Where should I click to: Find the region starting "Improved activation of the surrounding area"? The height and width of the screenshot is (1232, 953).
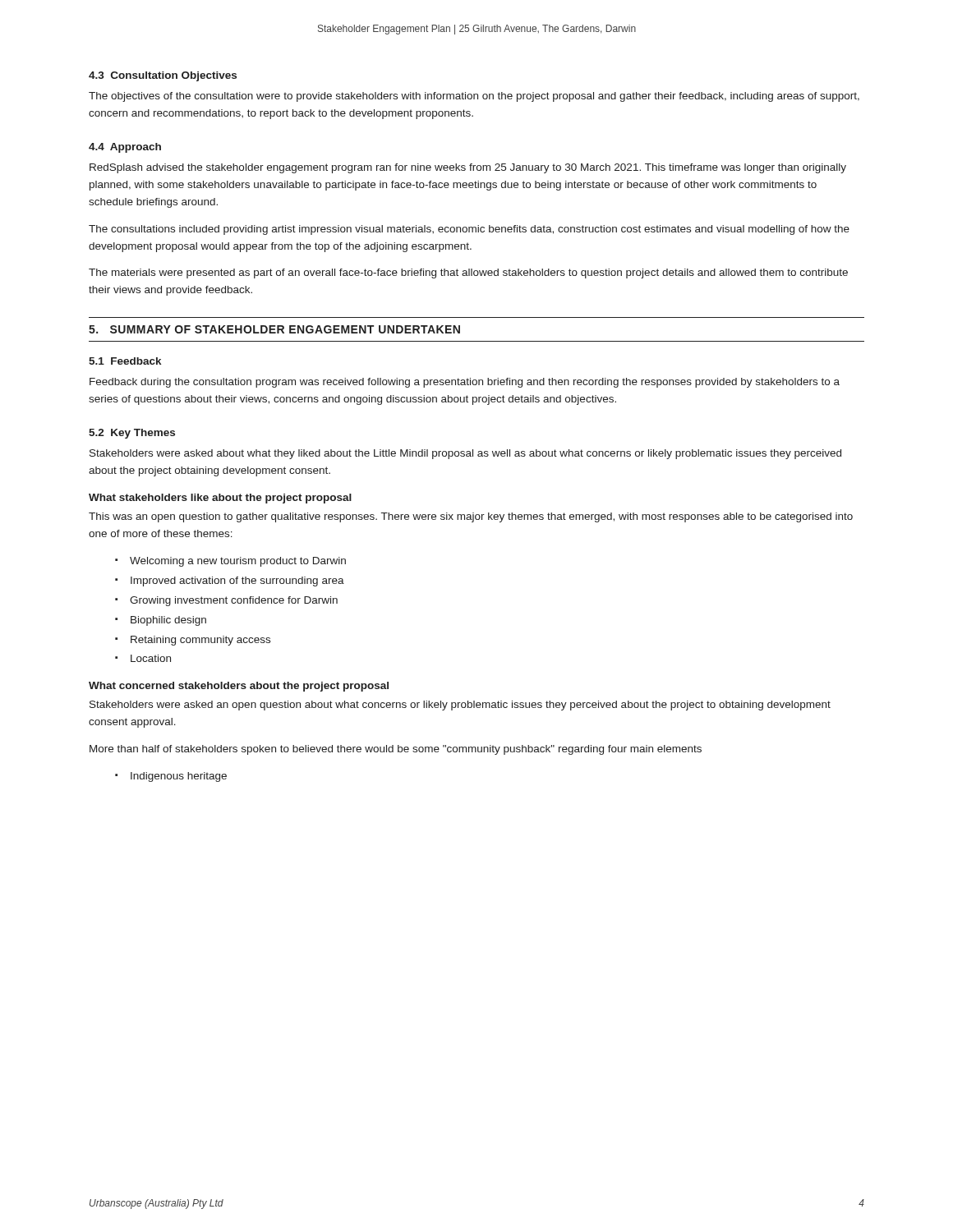tap(237, 580)
